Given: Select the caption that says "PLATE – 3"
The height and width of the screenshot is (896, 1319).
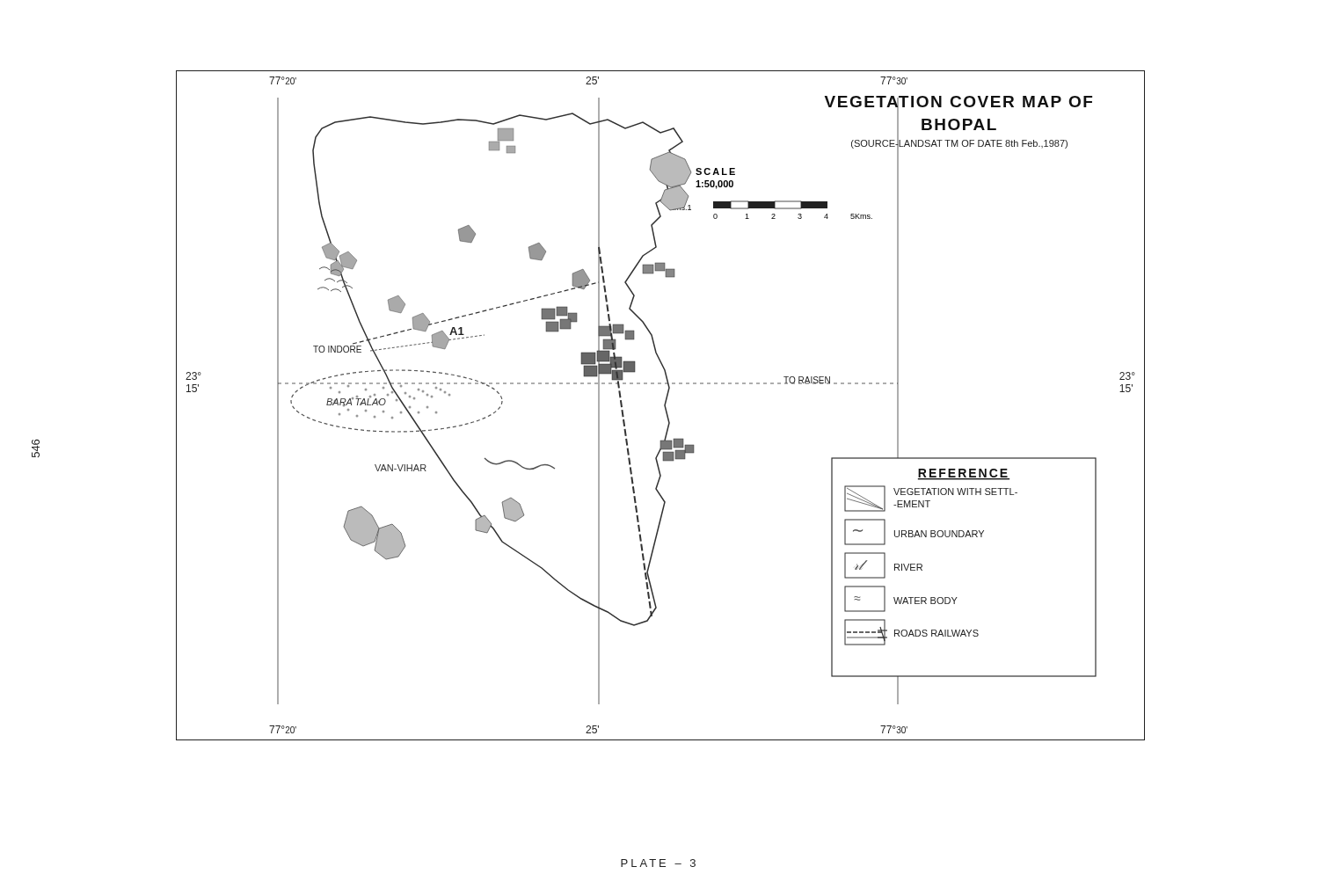Looking at the screenshot, I should click(660, 863).
